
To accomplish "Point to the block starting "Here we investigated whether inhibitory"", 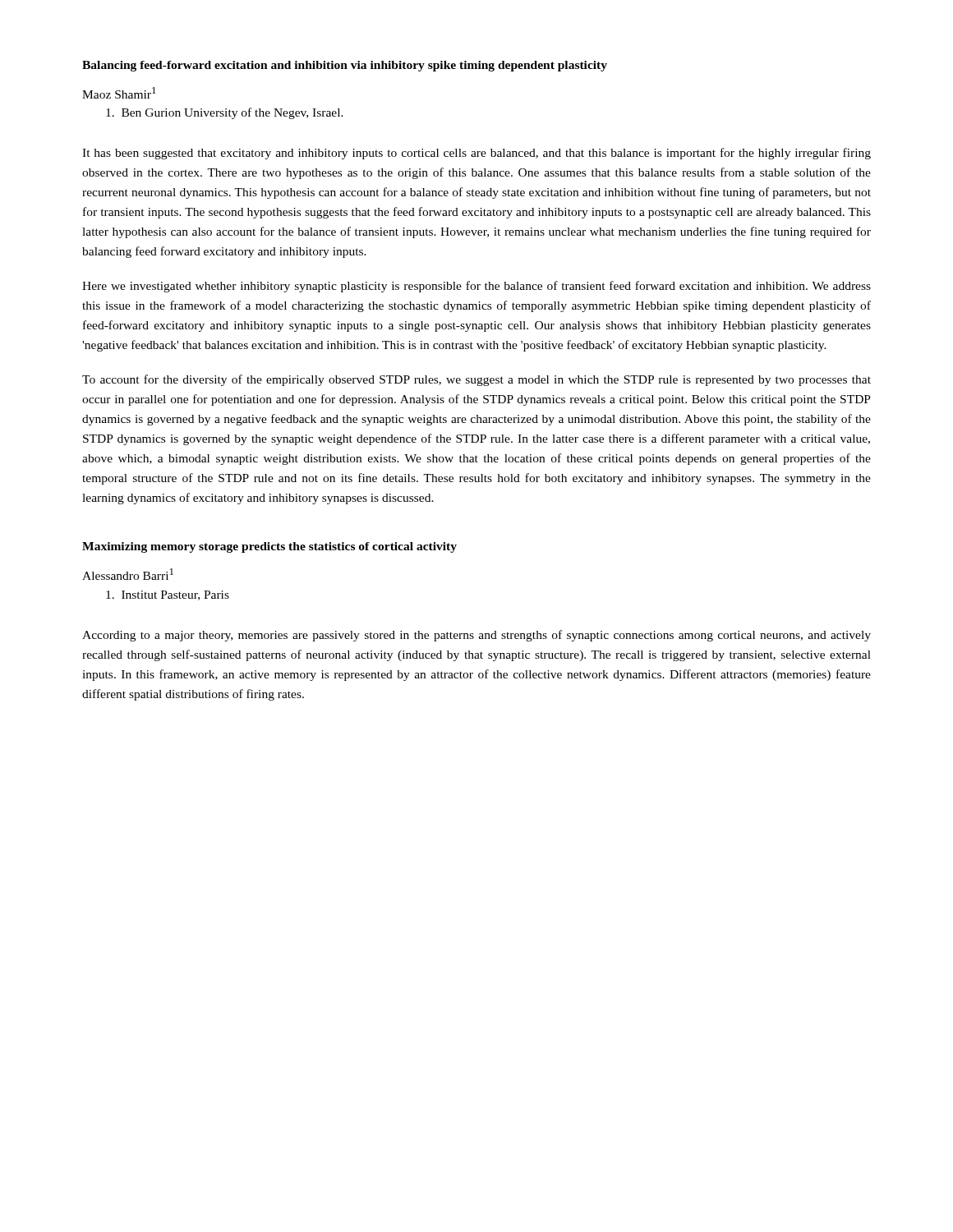I will (x=476, y=315).
